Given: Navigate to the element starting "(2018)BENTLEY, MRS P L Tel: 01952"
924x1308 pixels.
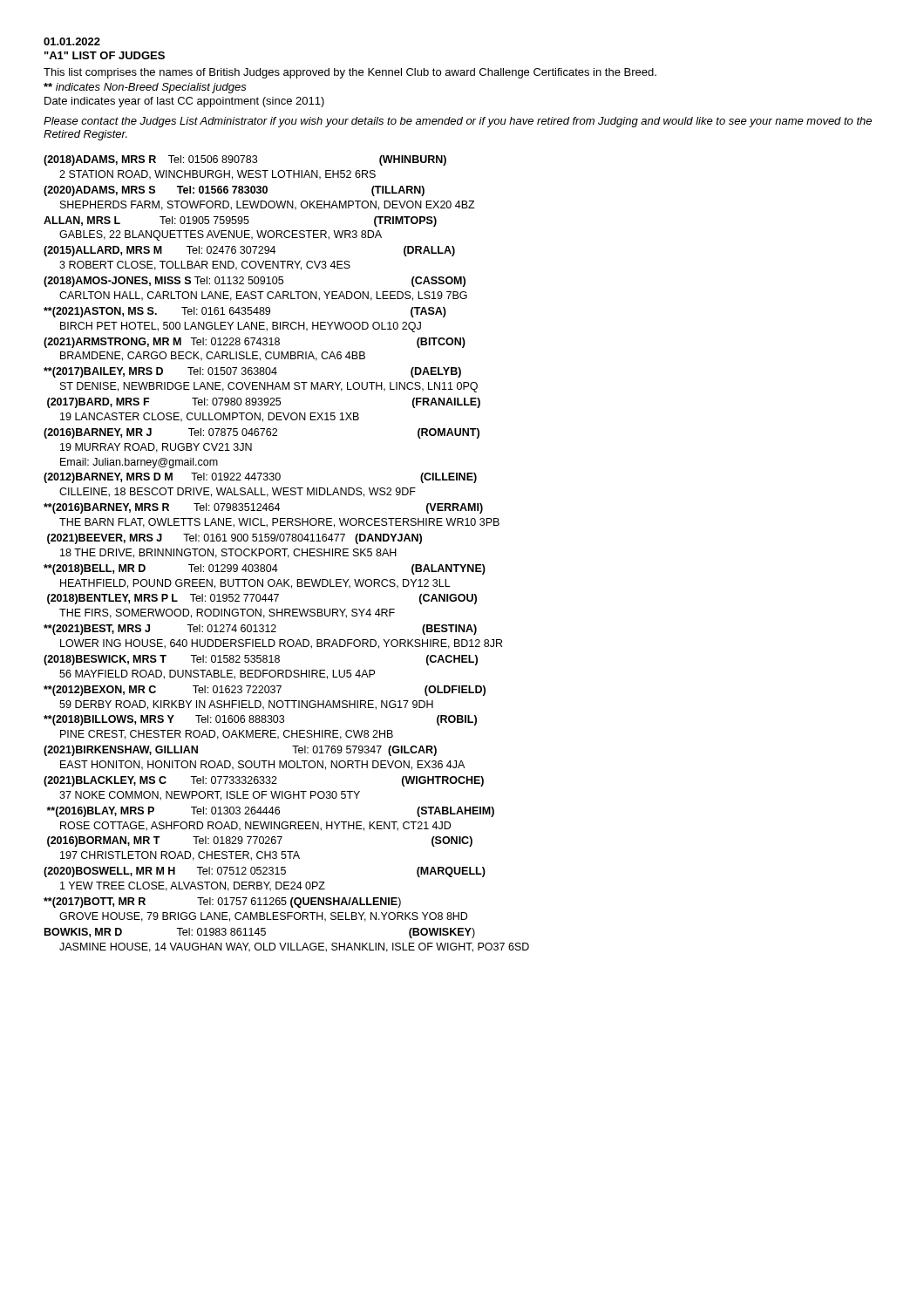Looking at the screenshot, I should (x=462, y=606).
